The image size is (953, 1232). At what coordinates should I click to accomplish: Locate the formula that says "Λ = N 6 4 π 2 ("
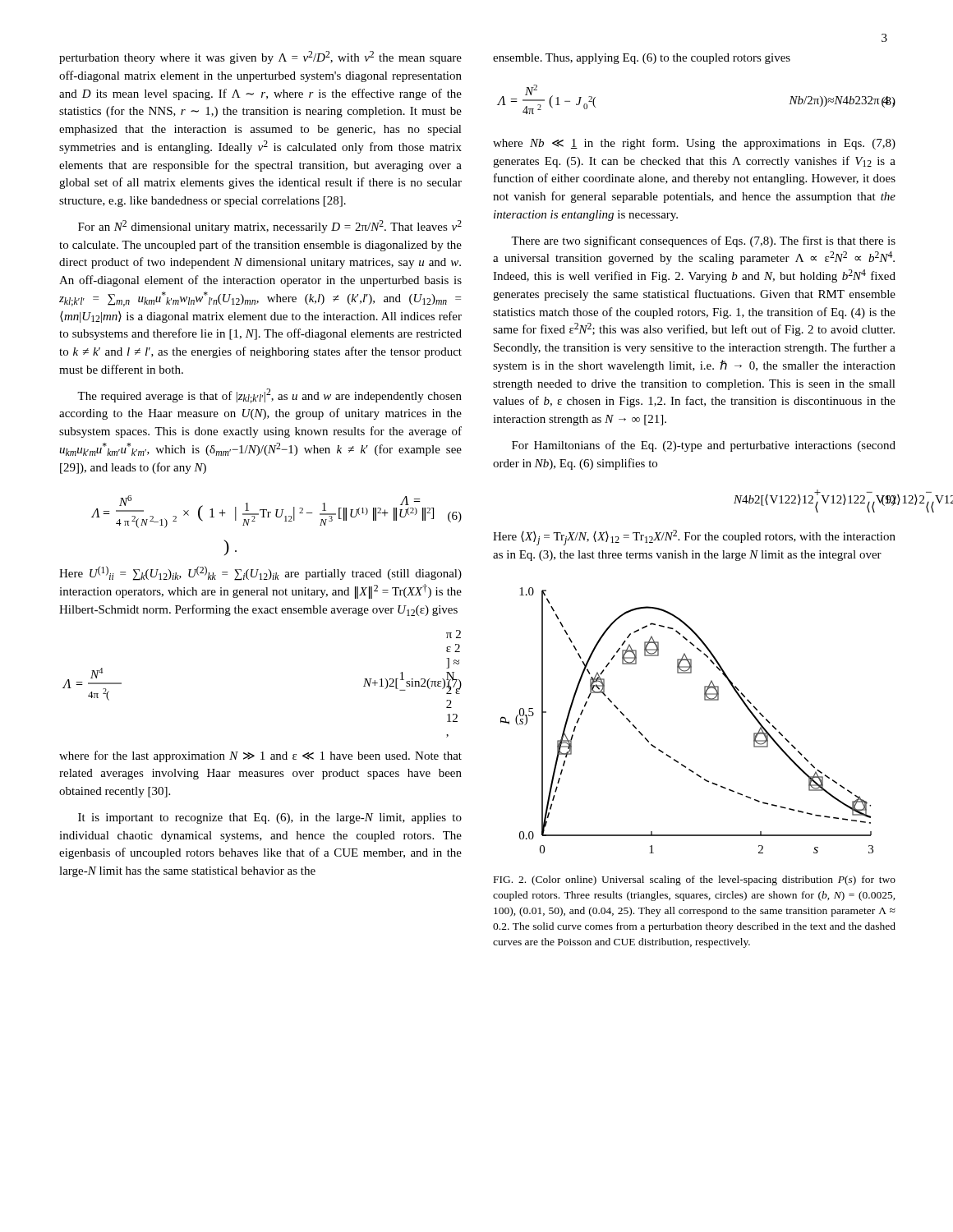coord(260,521)
